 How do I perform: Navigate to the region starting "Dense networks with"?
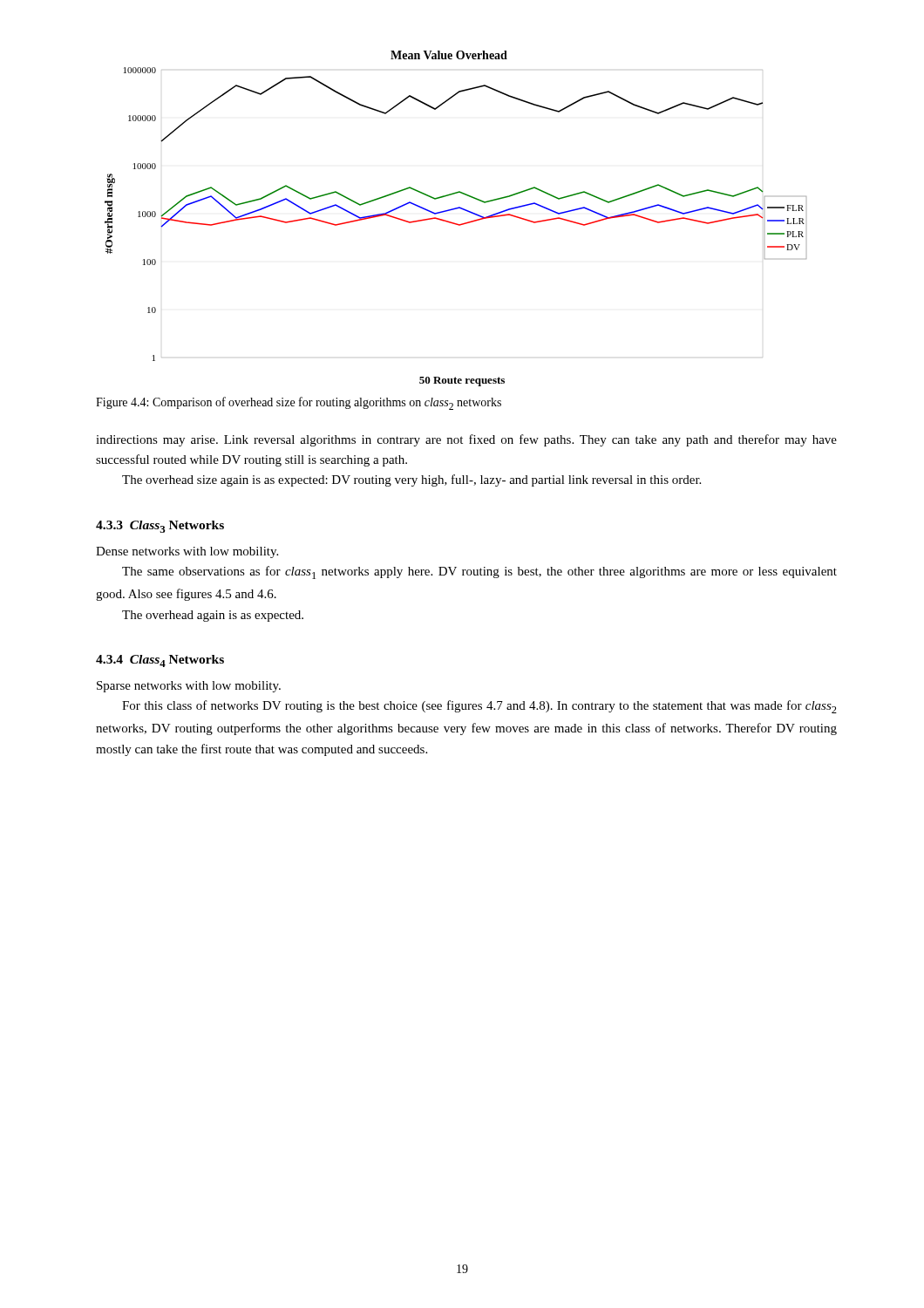[188, 551]
